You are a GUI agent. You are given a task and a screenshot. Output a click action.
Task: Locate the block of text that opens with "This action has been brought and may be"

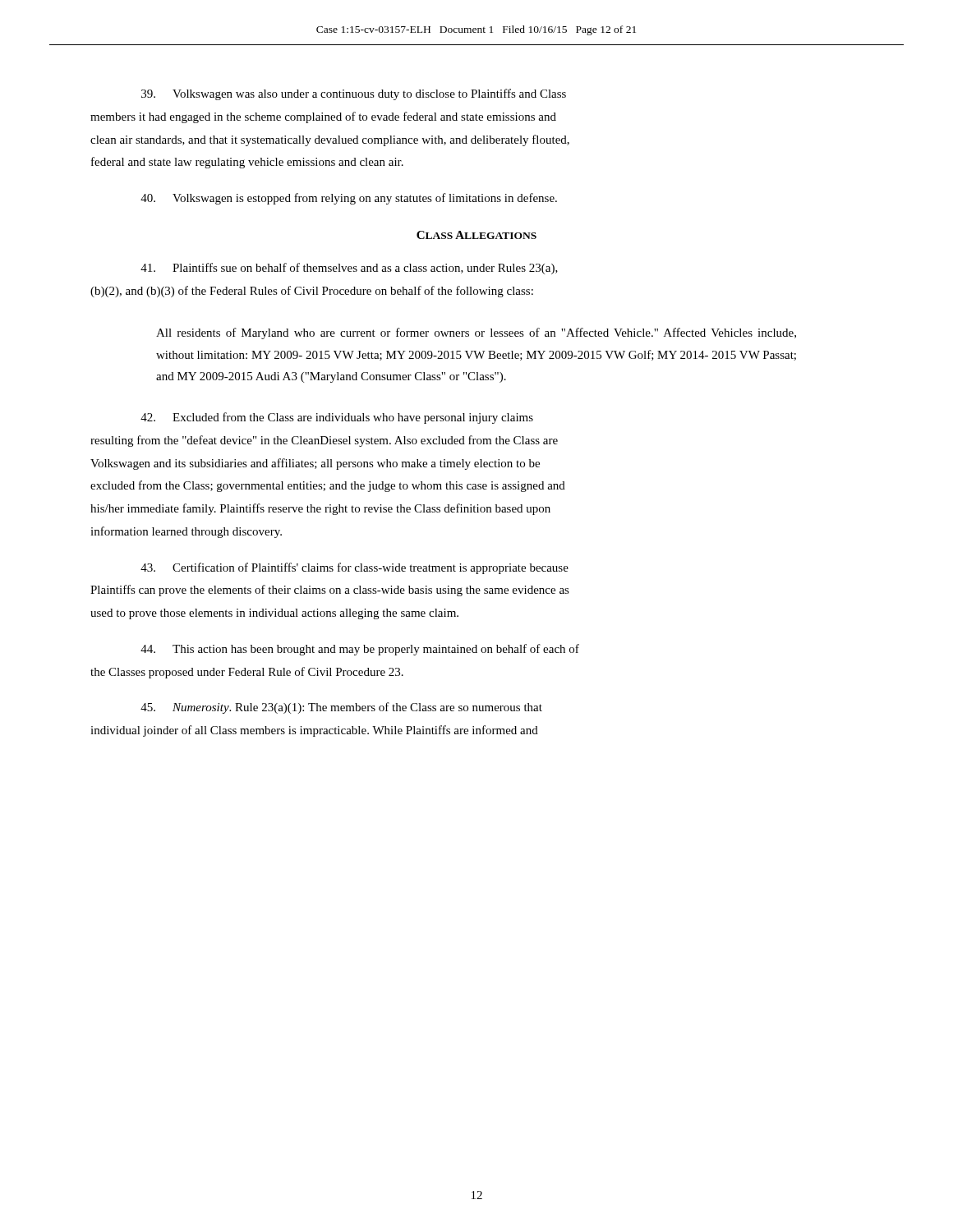[476, 661]
